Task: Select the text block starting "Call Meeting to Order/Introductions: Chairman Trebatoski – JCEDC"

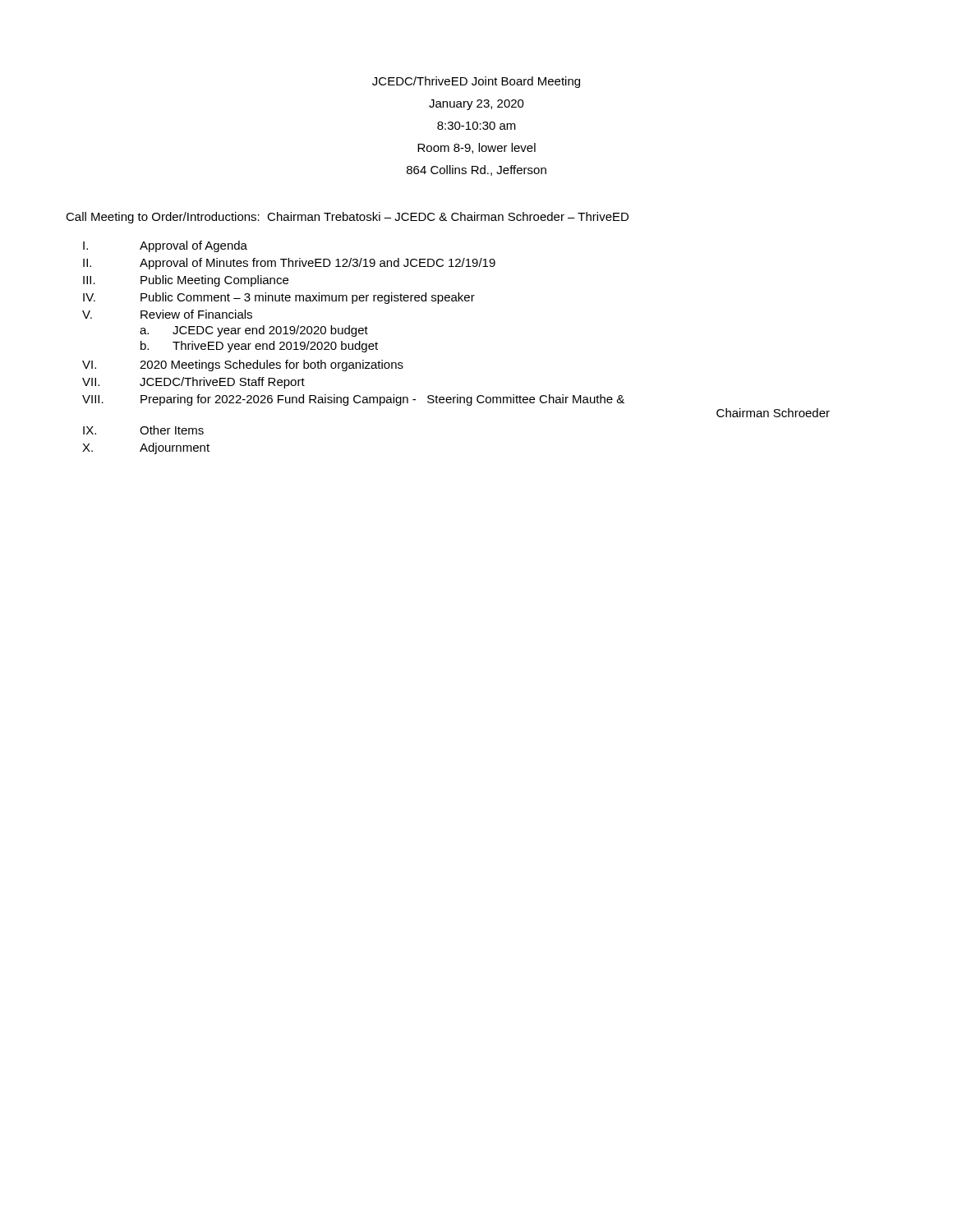Action: 347,216
